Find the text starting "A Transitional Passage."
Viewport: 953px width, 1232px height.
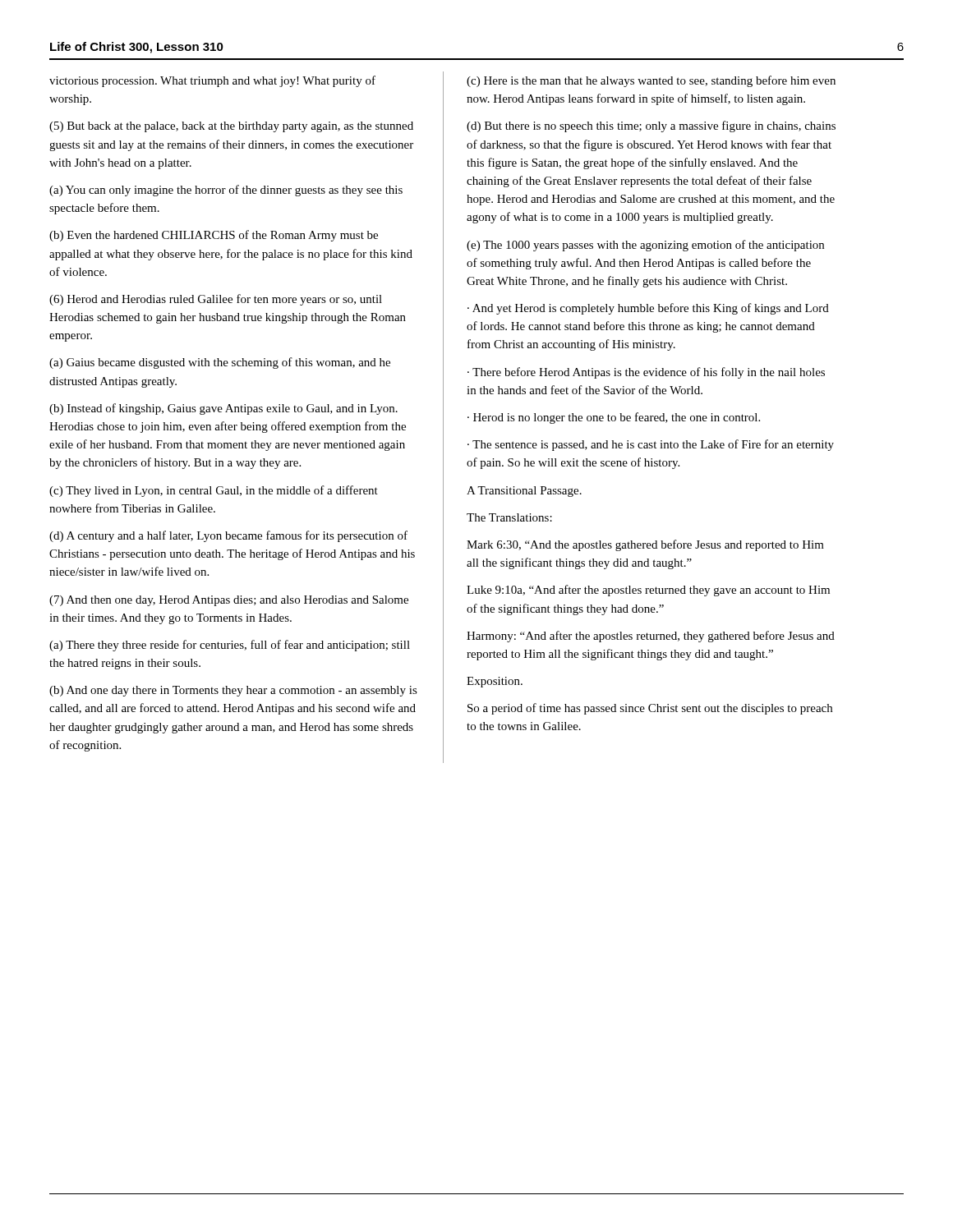(x=524, y=492)
